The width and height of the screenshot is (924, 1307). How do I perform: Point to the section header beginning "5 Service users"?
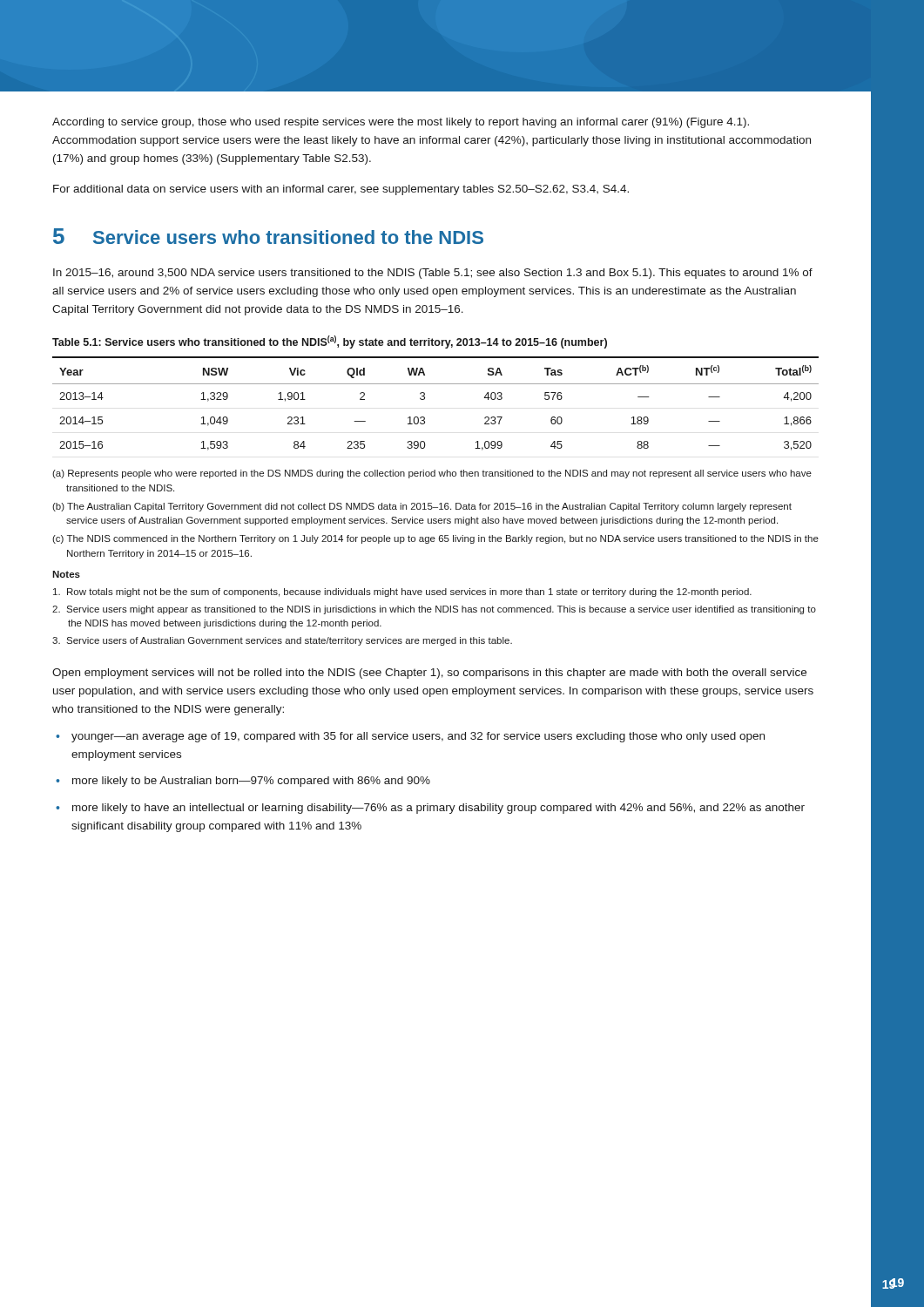268,236
